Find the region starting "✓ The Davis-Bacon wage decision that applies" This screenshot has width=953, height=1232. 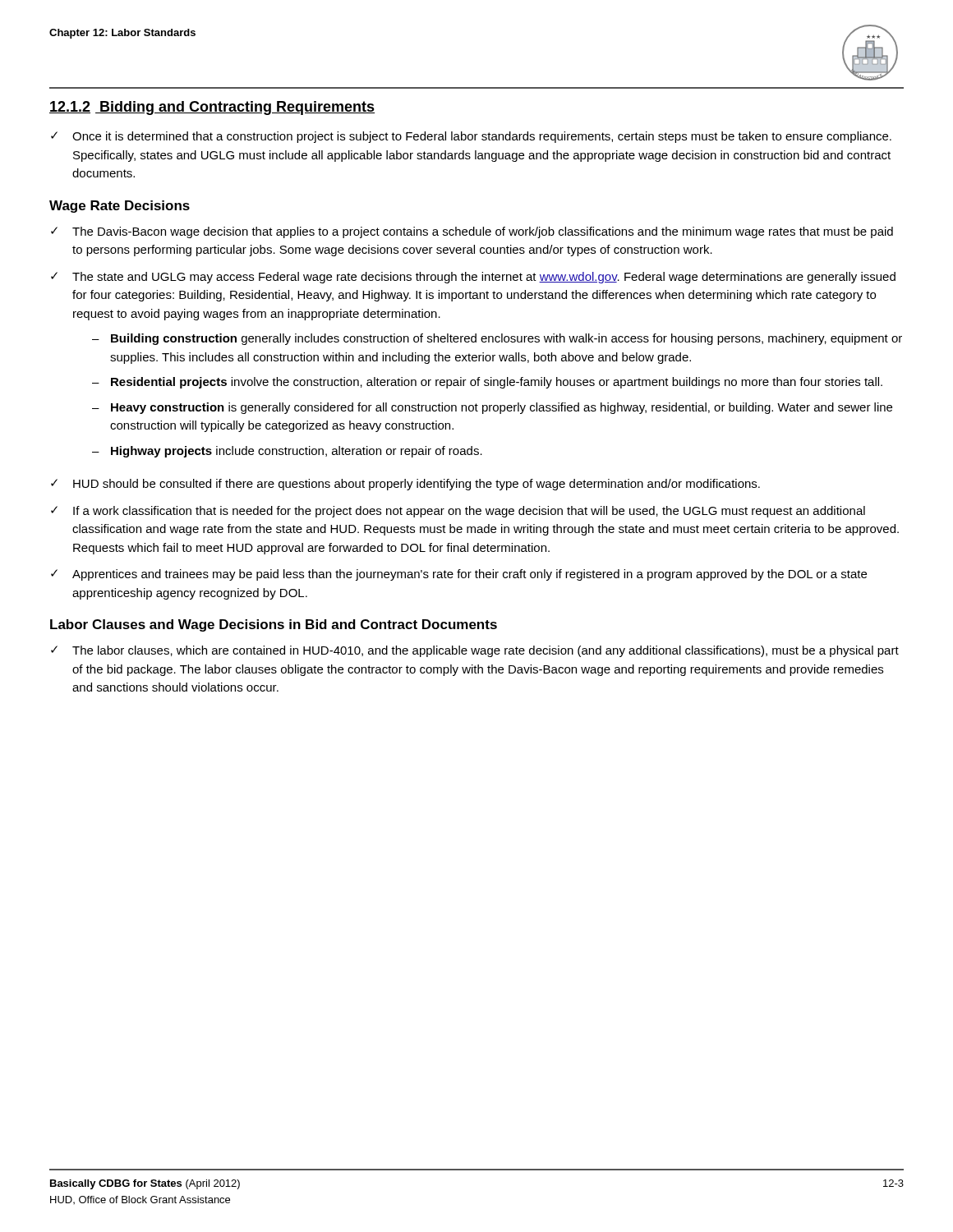click(476, 241)
